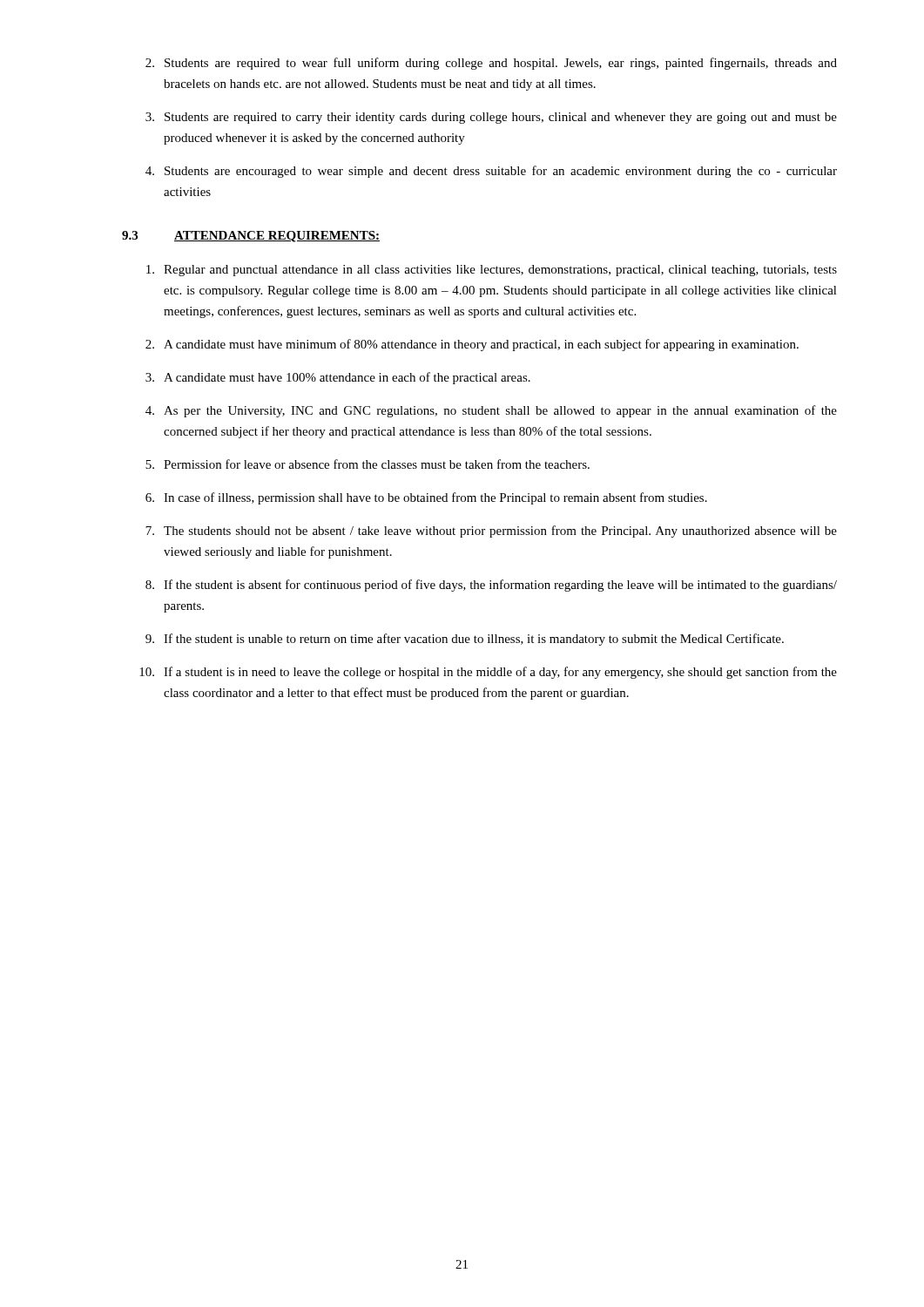Image resolution: width=924 pixels, height=1307 pixels.
Task: Navigate to the text block starting "9.3 ATTENDANCE REQUIREMENTS:"
Action: tap(251, 236)
